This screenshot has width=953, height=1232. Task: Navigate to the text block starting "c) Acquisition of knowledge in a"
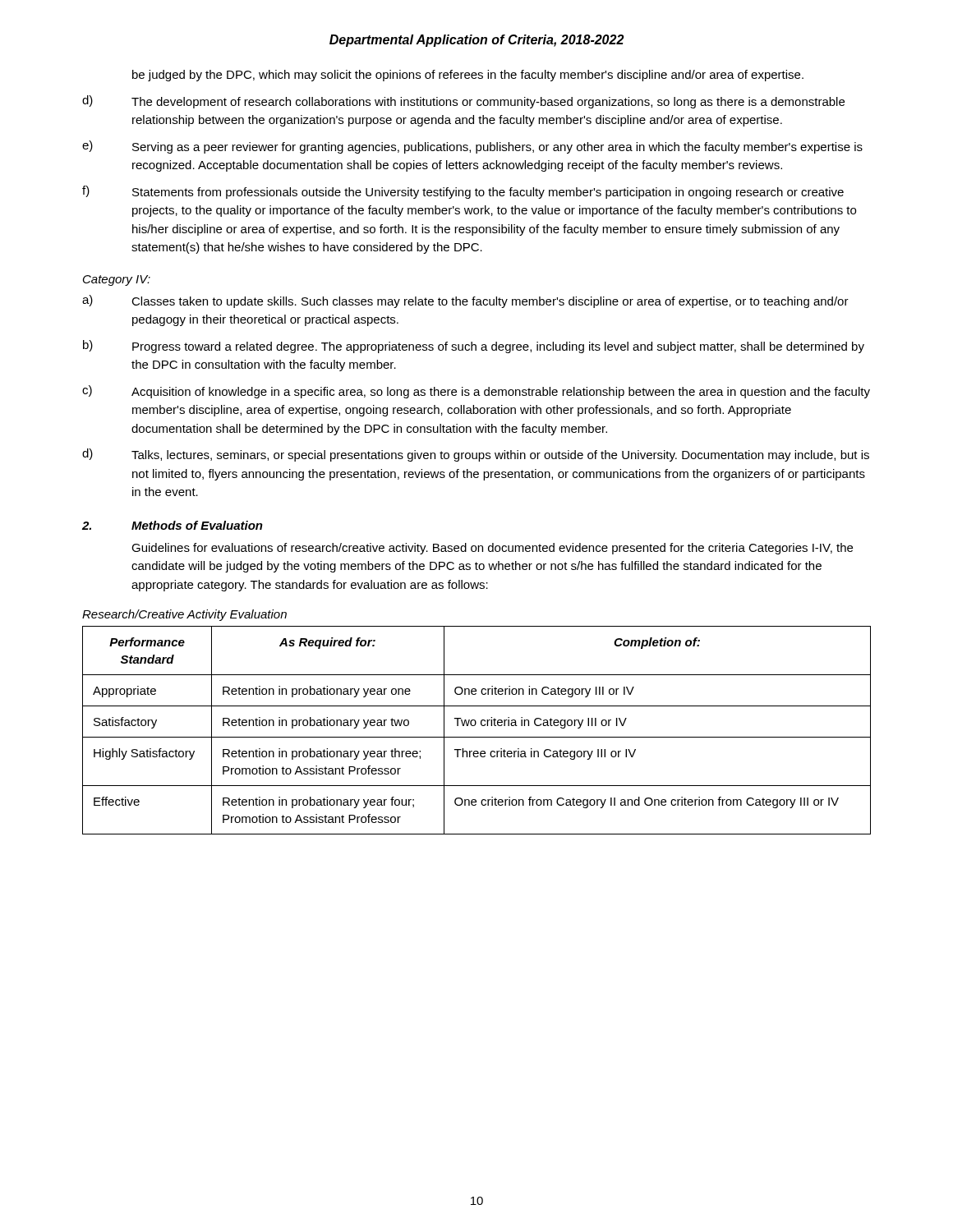(476, 410)
